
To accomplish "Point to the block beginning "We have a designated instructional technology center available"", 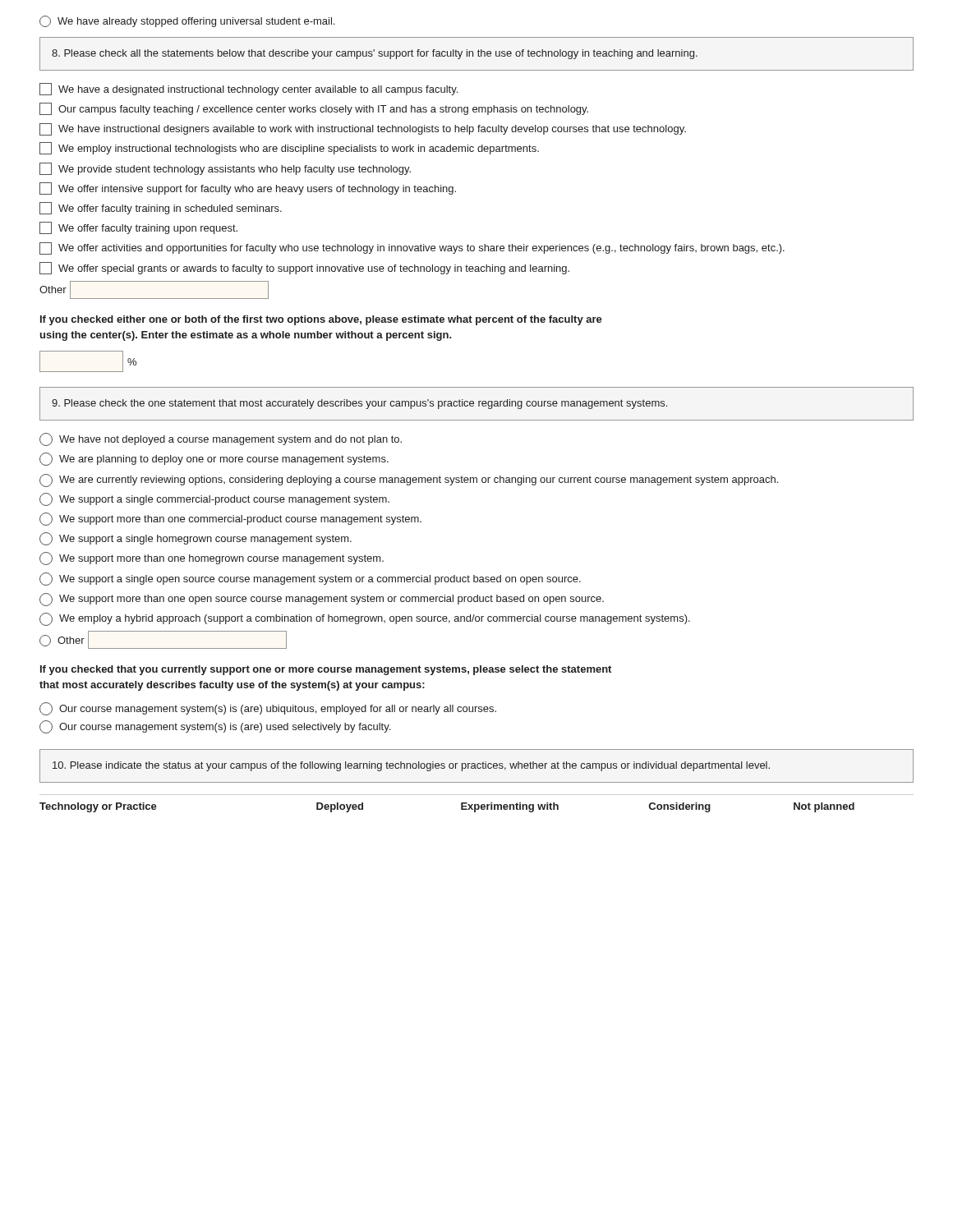I will click(x=249, y=90).
